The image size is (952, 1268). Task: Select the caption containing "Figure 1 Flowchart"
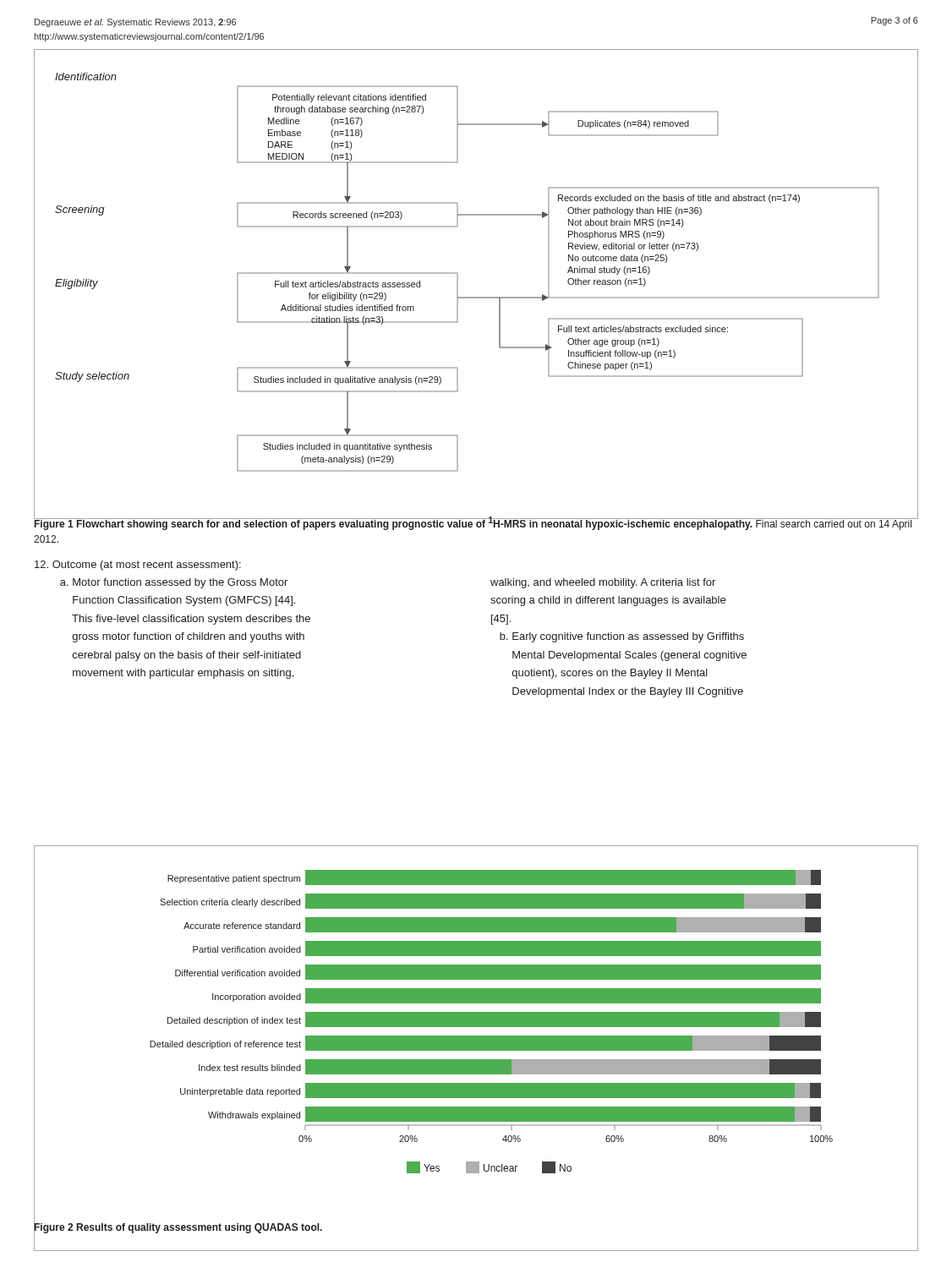473,530
